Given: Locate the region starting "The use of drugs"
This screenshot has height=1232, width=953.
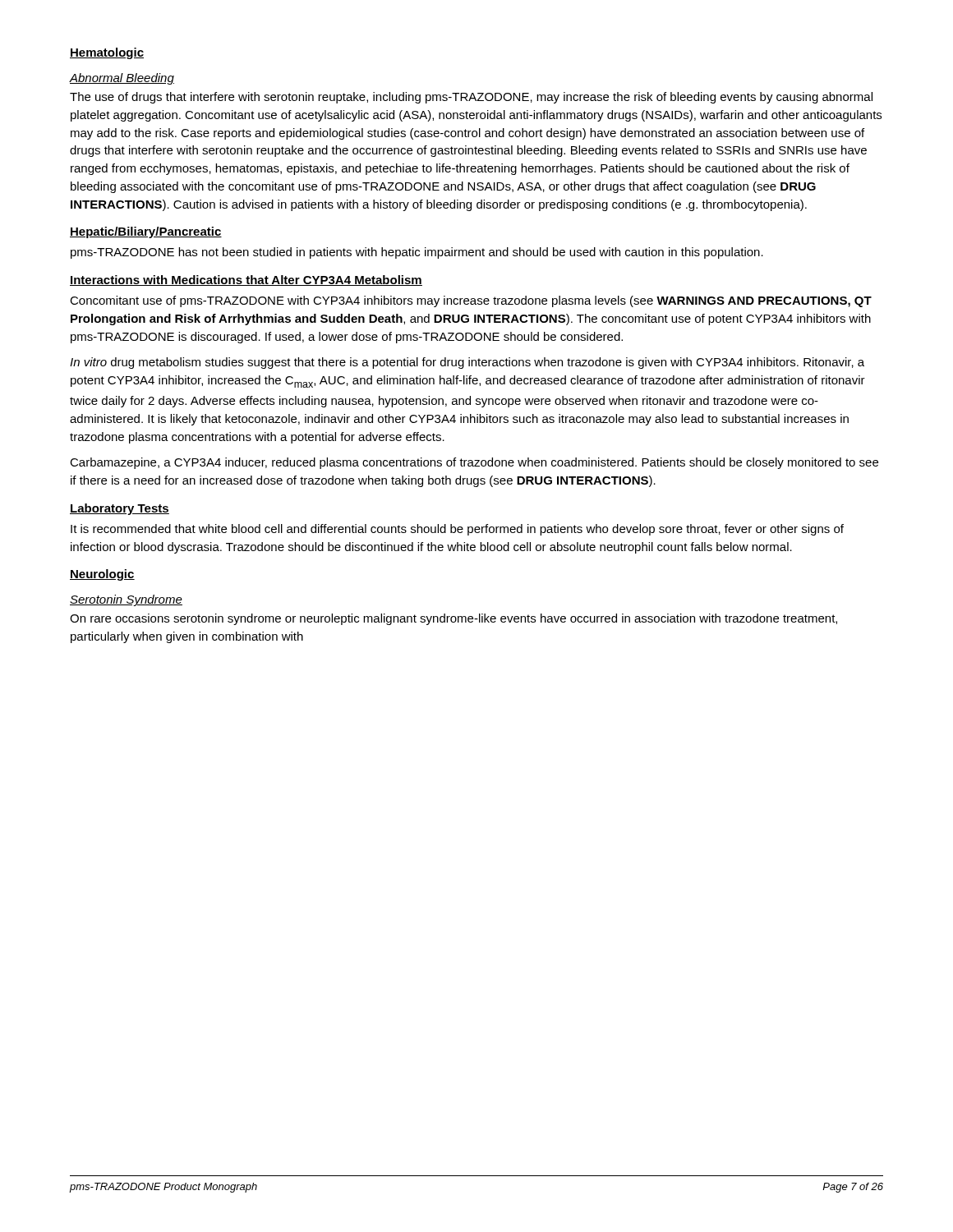Looking at the screenshot, I should (x=476, y=150).
